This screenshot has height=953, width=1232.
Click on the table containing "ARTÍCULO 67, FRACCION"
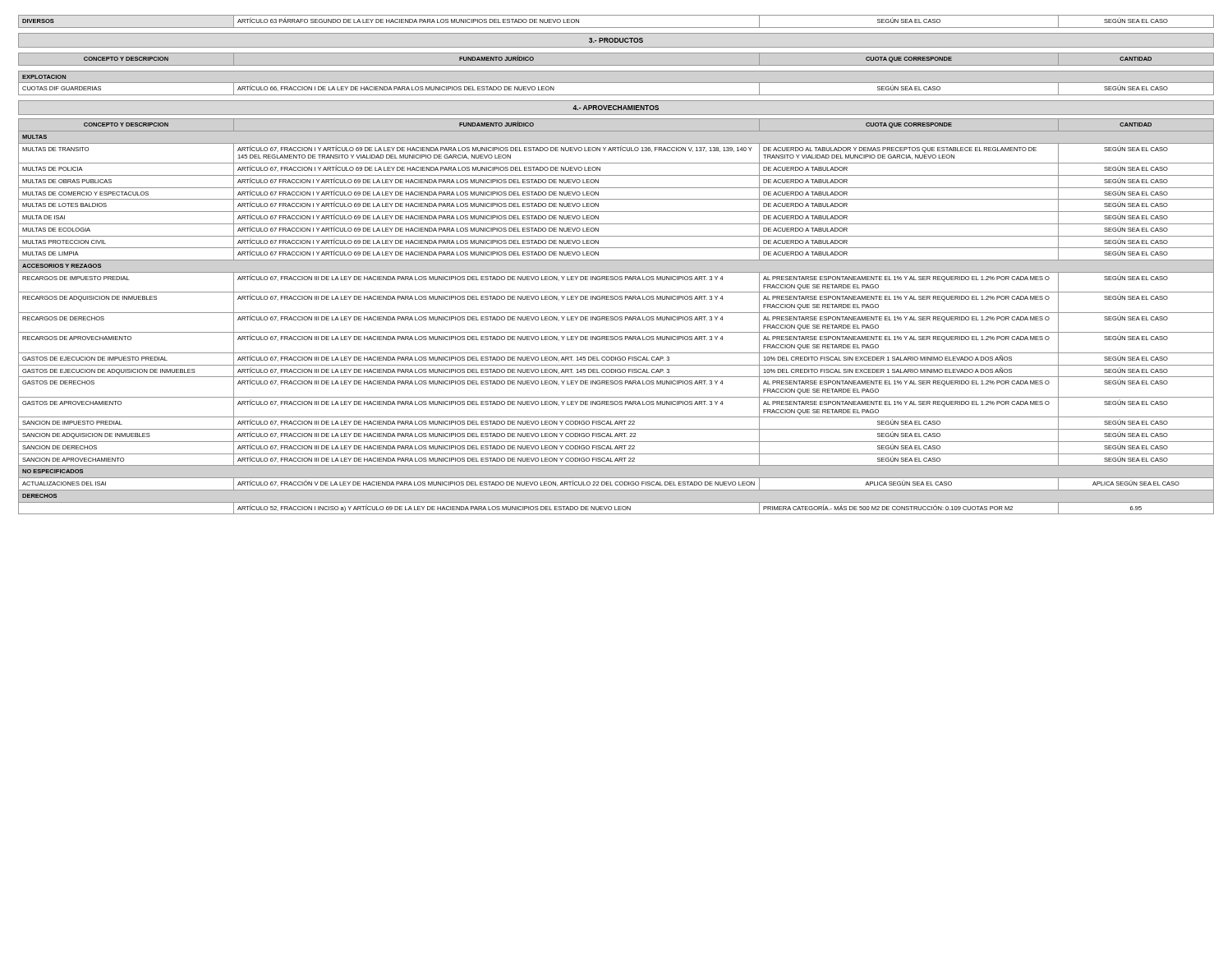click(x=616, y=316)
